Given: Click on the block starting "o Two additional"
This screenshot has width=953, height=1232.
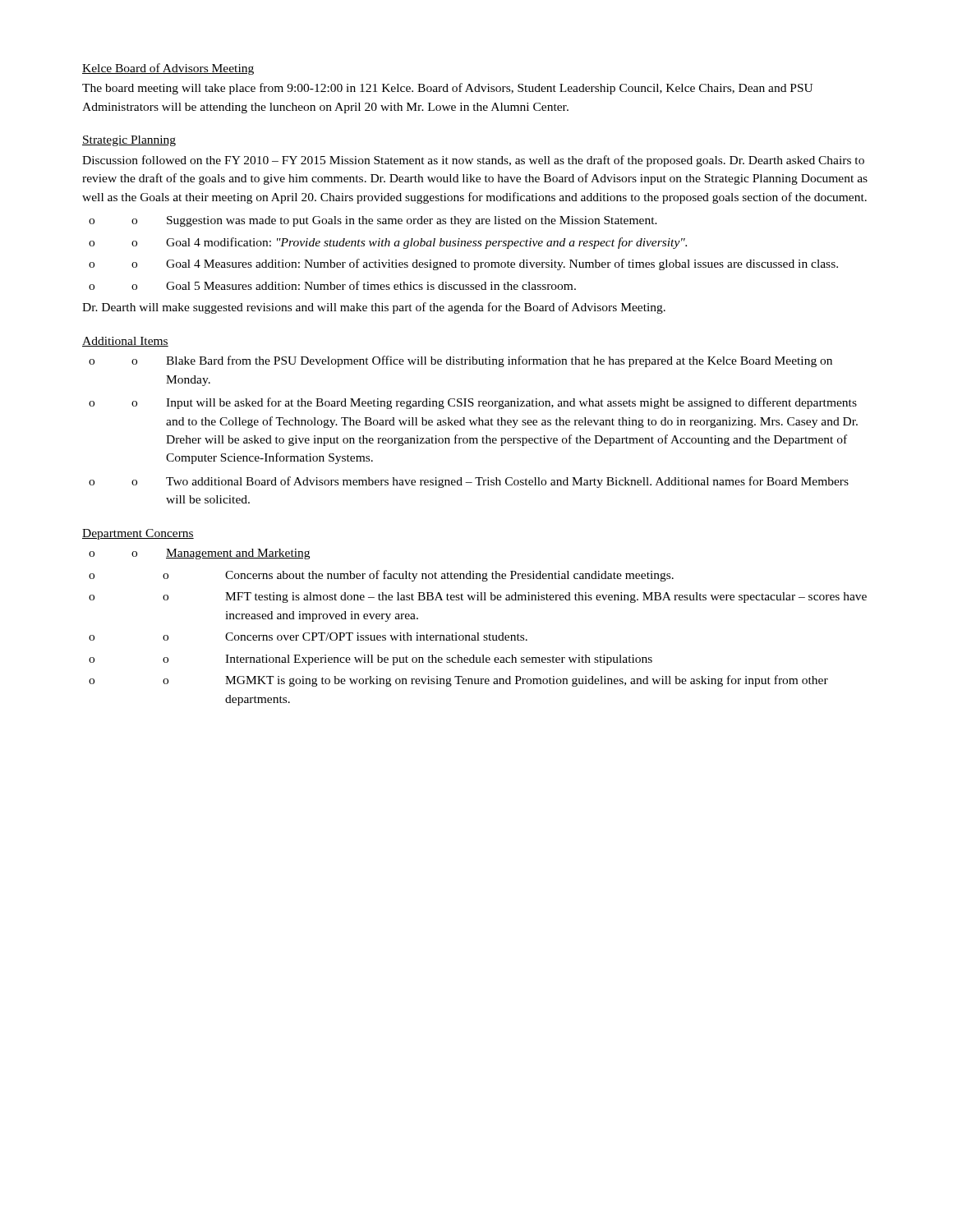Looking at the screenshot, I should pos(495,491).
